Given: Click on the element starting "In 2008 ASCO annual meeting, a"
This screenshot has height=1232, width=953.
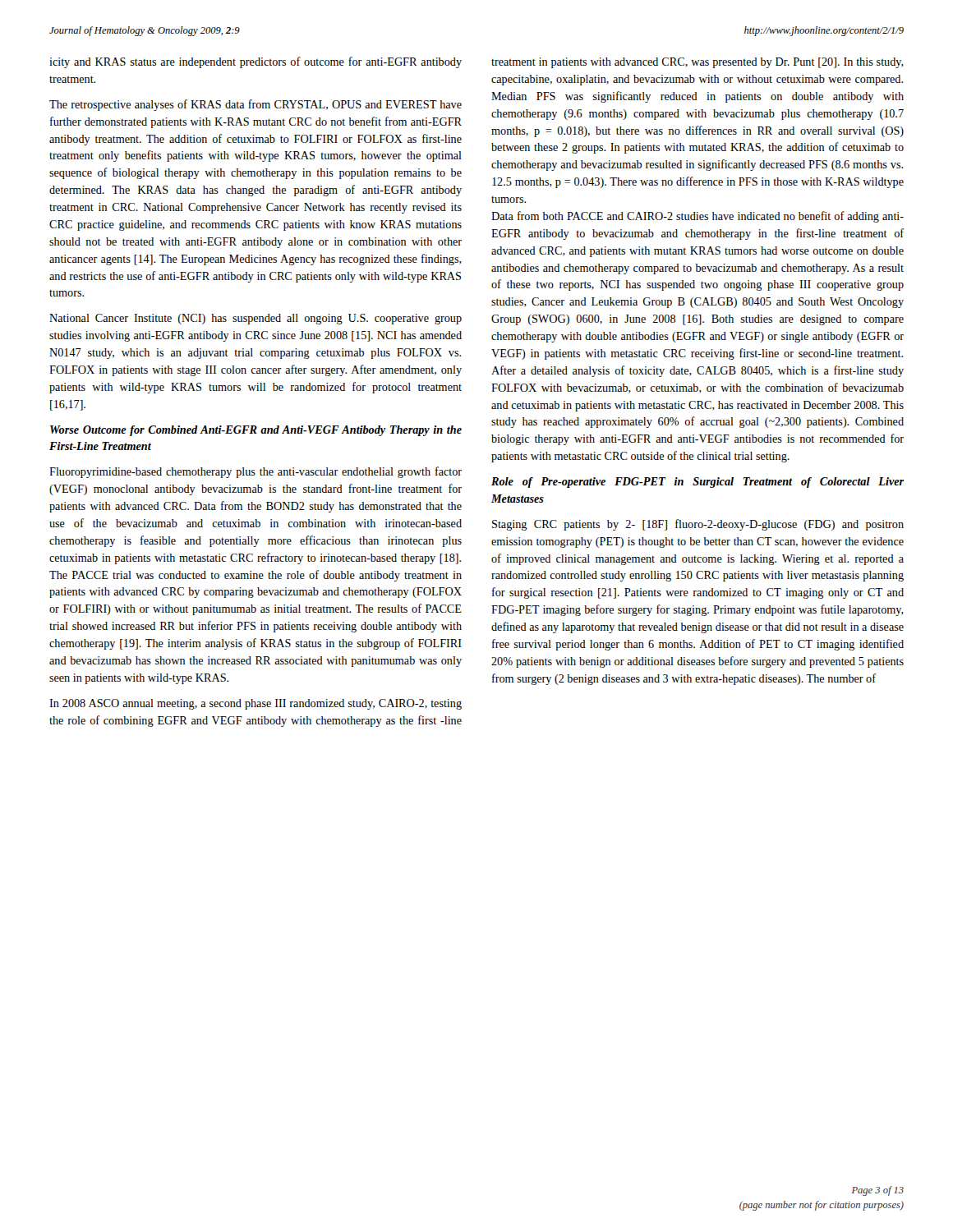Looking at the screenshot, I should [259, 62].
